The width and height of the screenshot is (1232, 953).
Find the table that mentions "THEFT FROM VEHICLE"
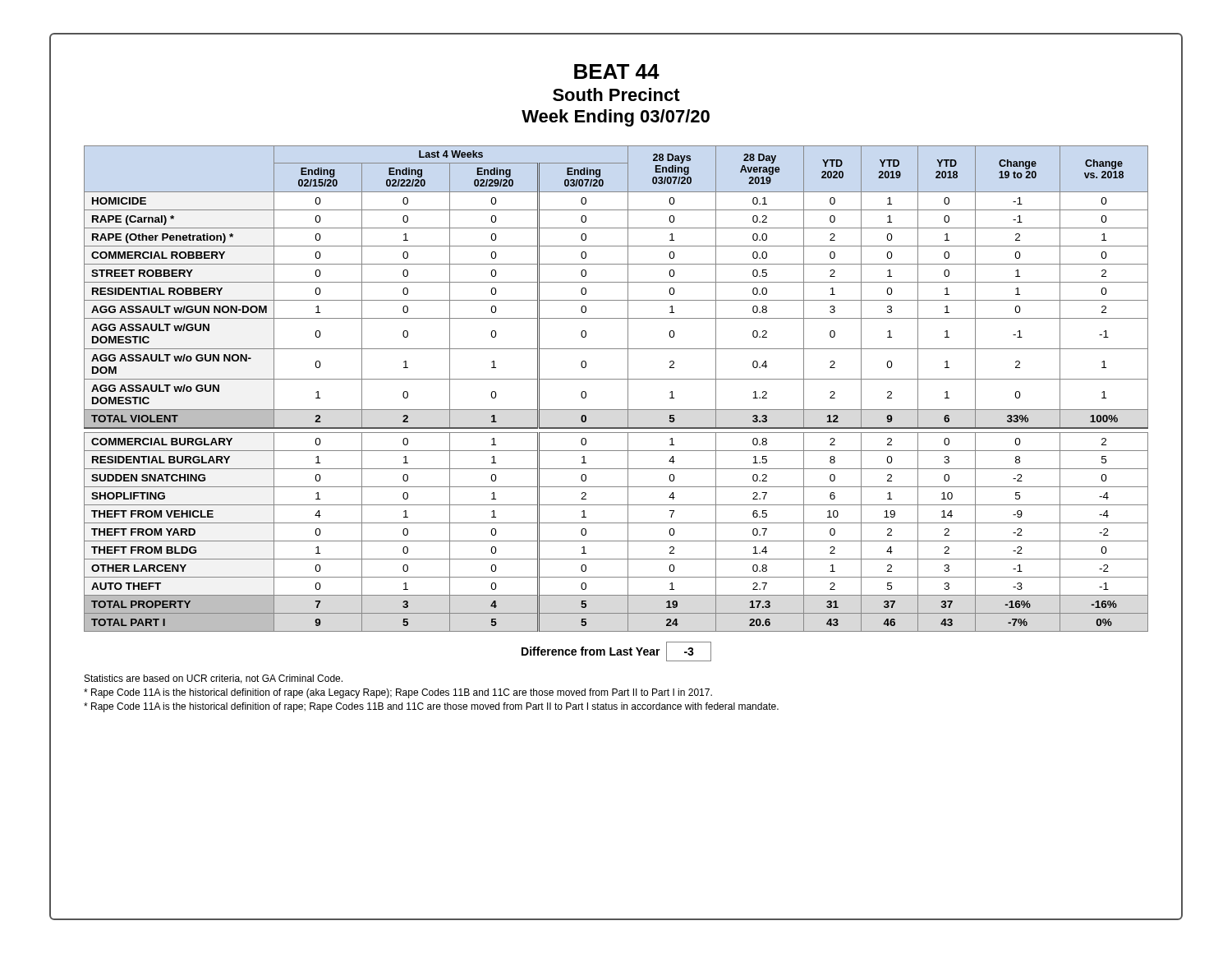[x=616, y=389]
